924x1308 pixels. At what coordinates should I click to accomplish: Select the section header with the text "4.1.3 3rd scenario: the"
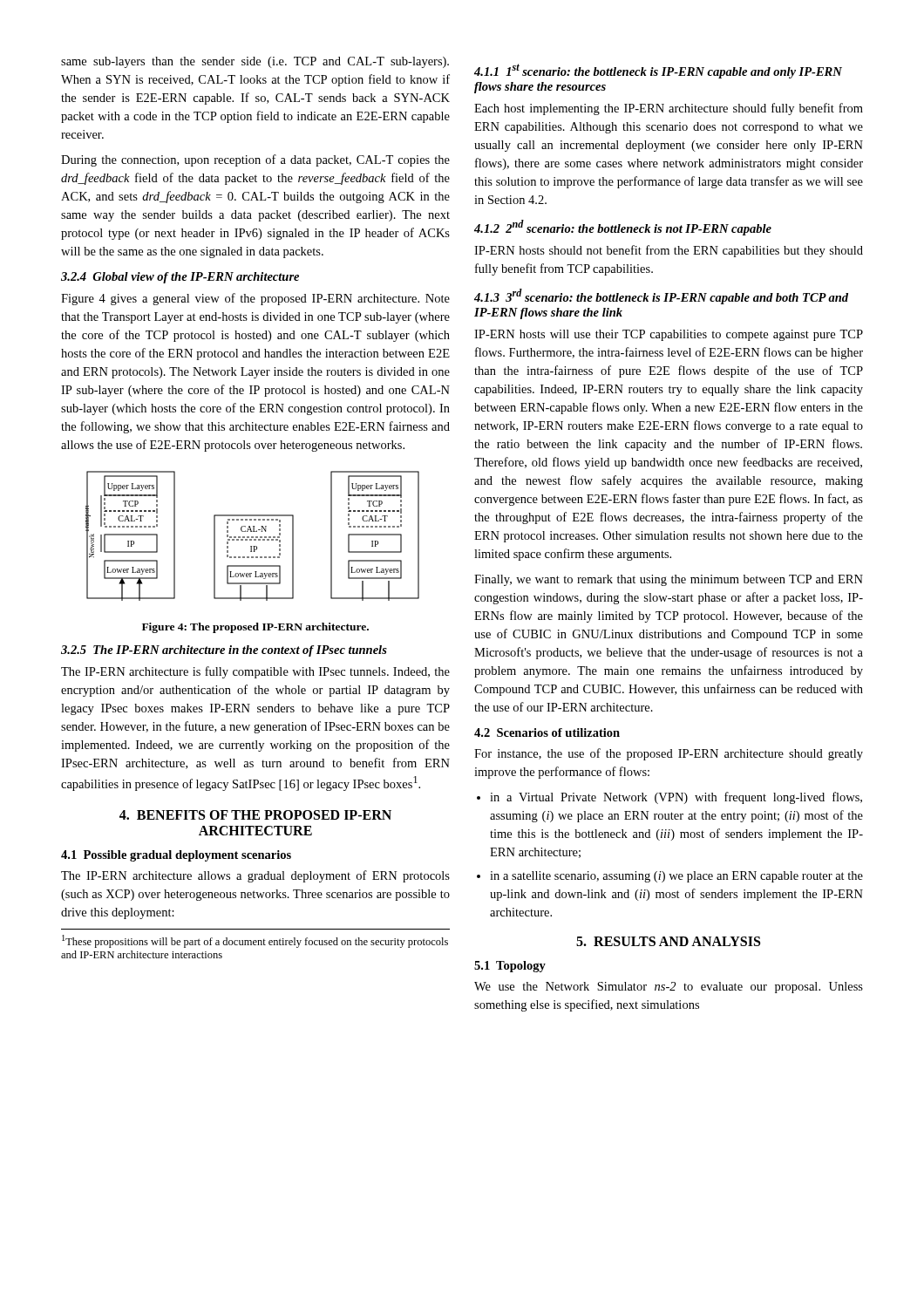tap(661, 303)
